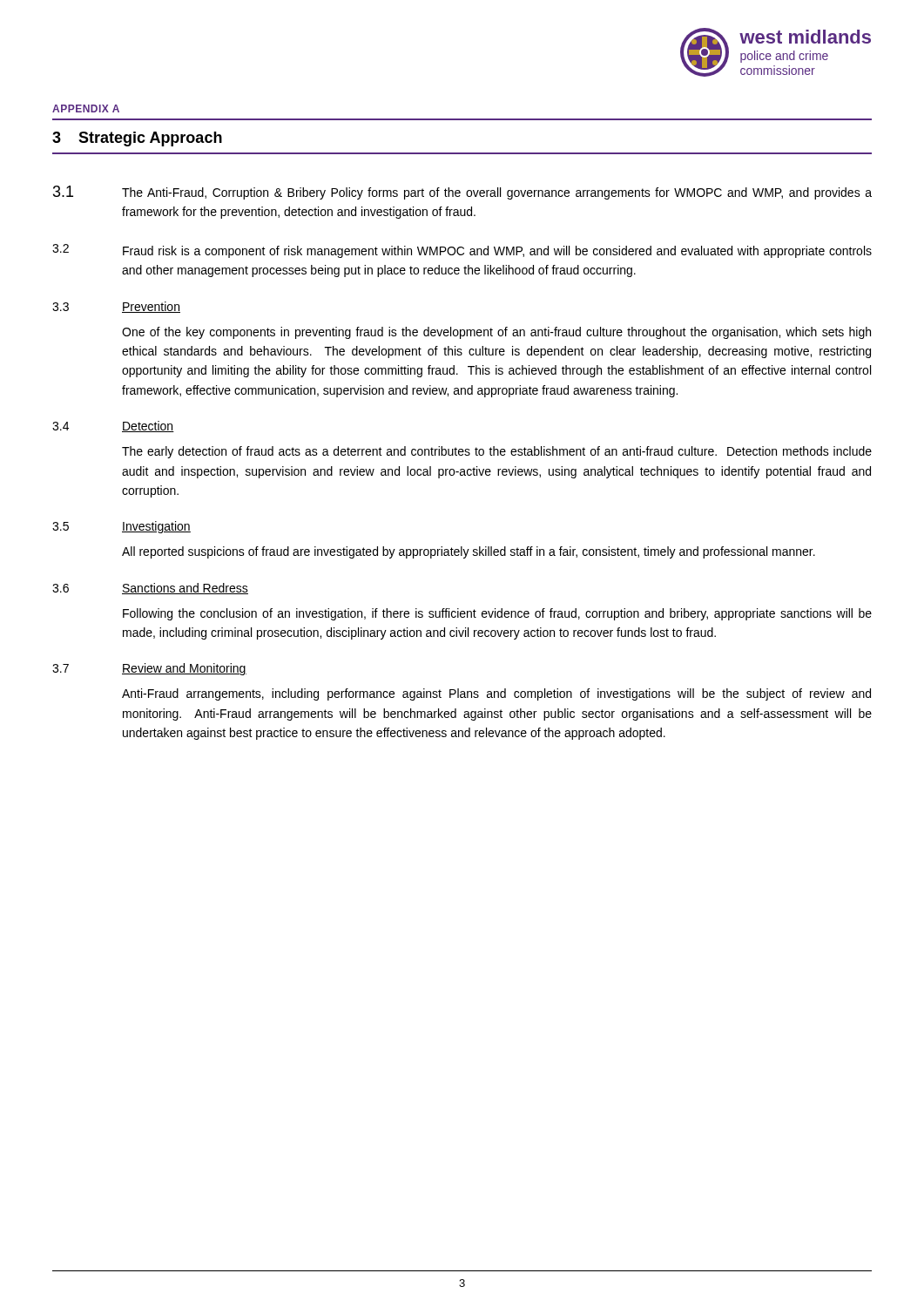Click on the element starting "1 The Anti-Fraud, Corruption"
The height and width of the screenshot is (1307, 924).
(x=462, y=203)
